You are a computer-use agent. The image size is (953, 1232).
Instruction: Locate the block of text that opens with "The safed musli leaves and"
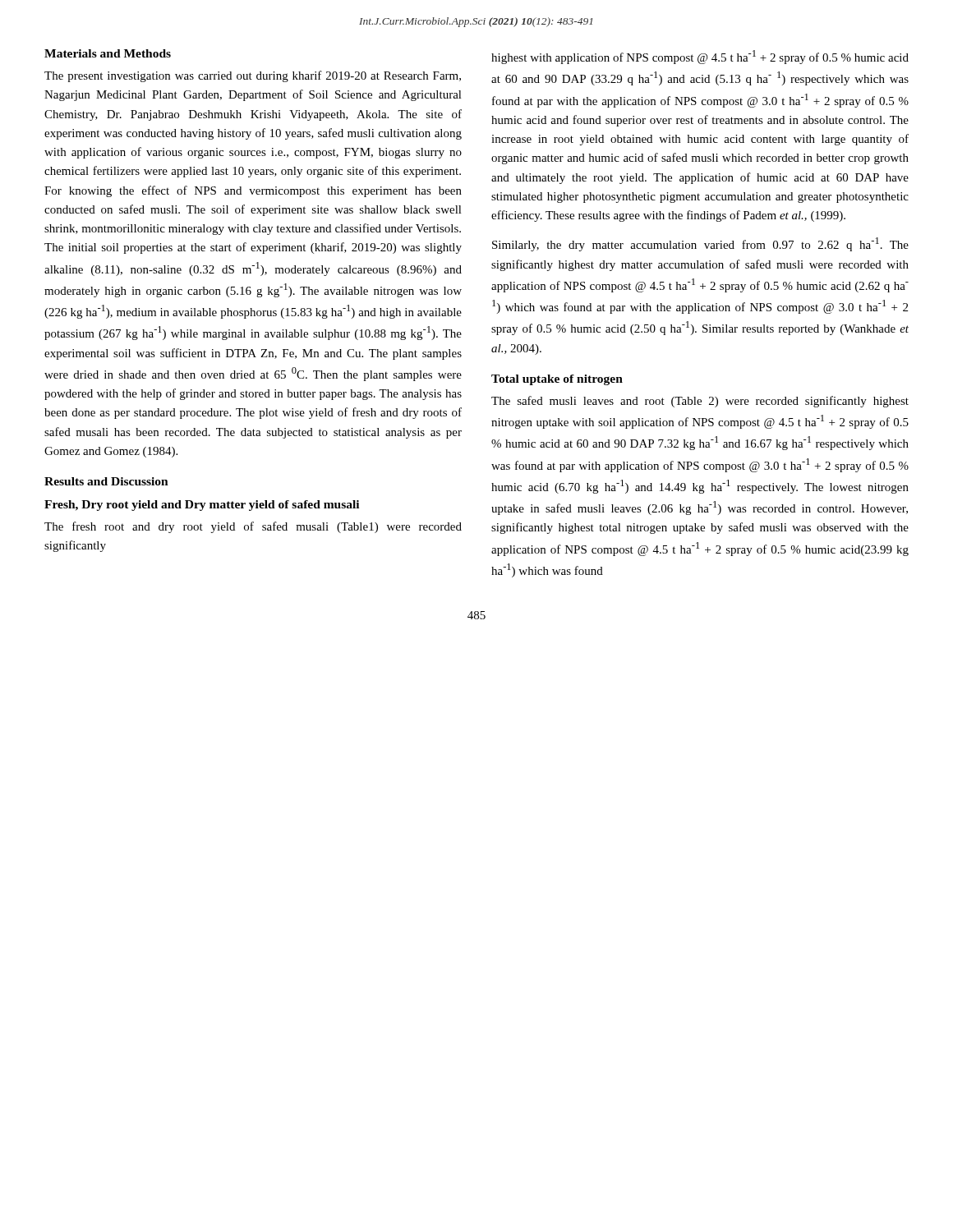(700, 486)
